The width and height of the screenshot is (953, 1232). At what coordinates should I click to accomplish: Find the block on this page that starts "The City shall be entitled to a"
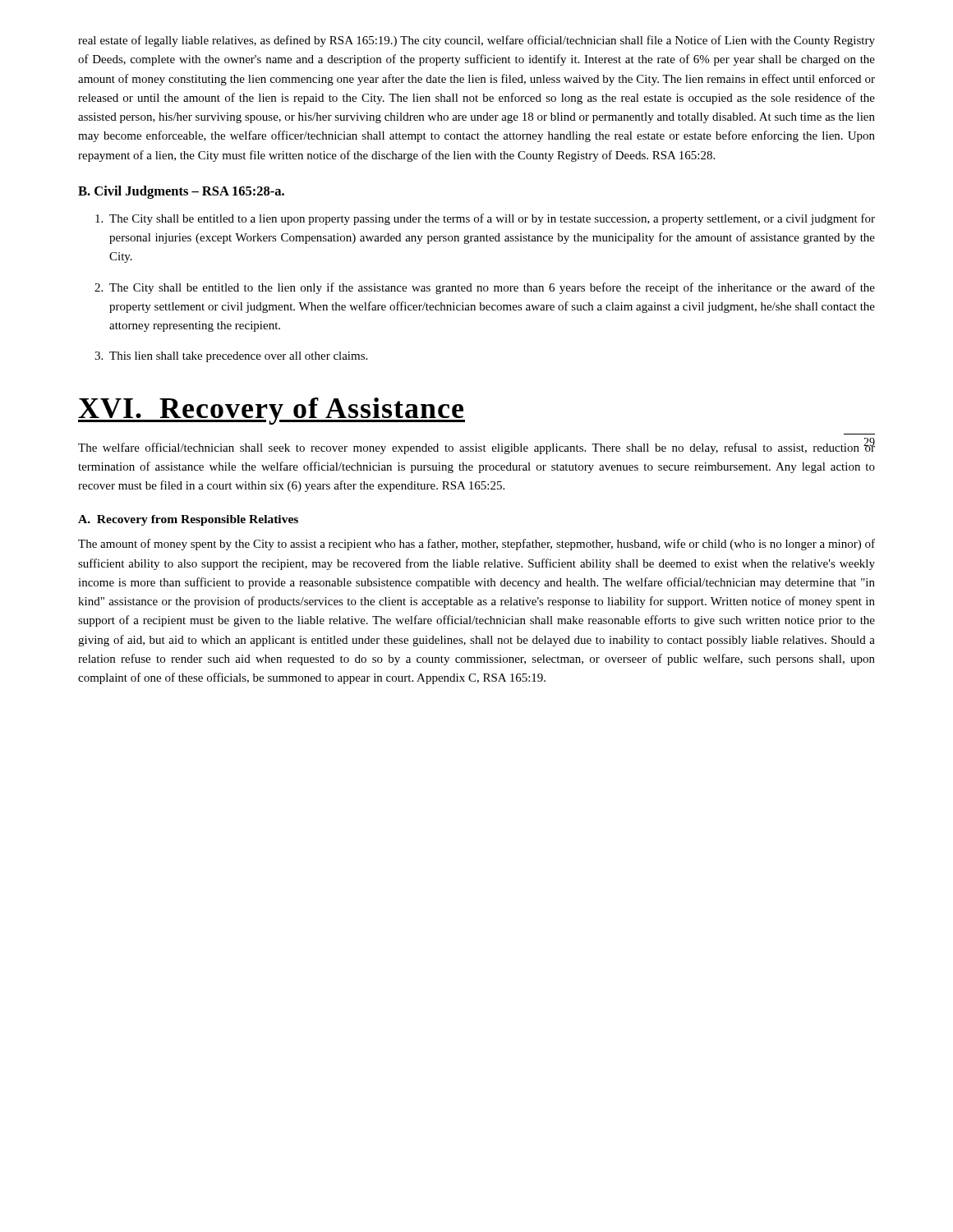pos(476,238)
